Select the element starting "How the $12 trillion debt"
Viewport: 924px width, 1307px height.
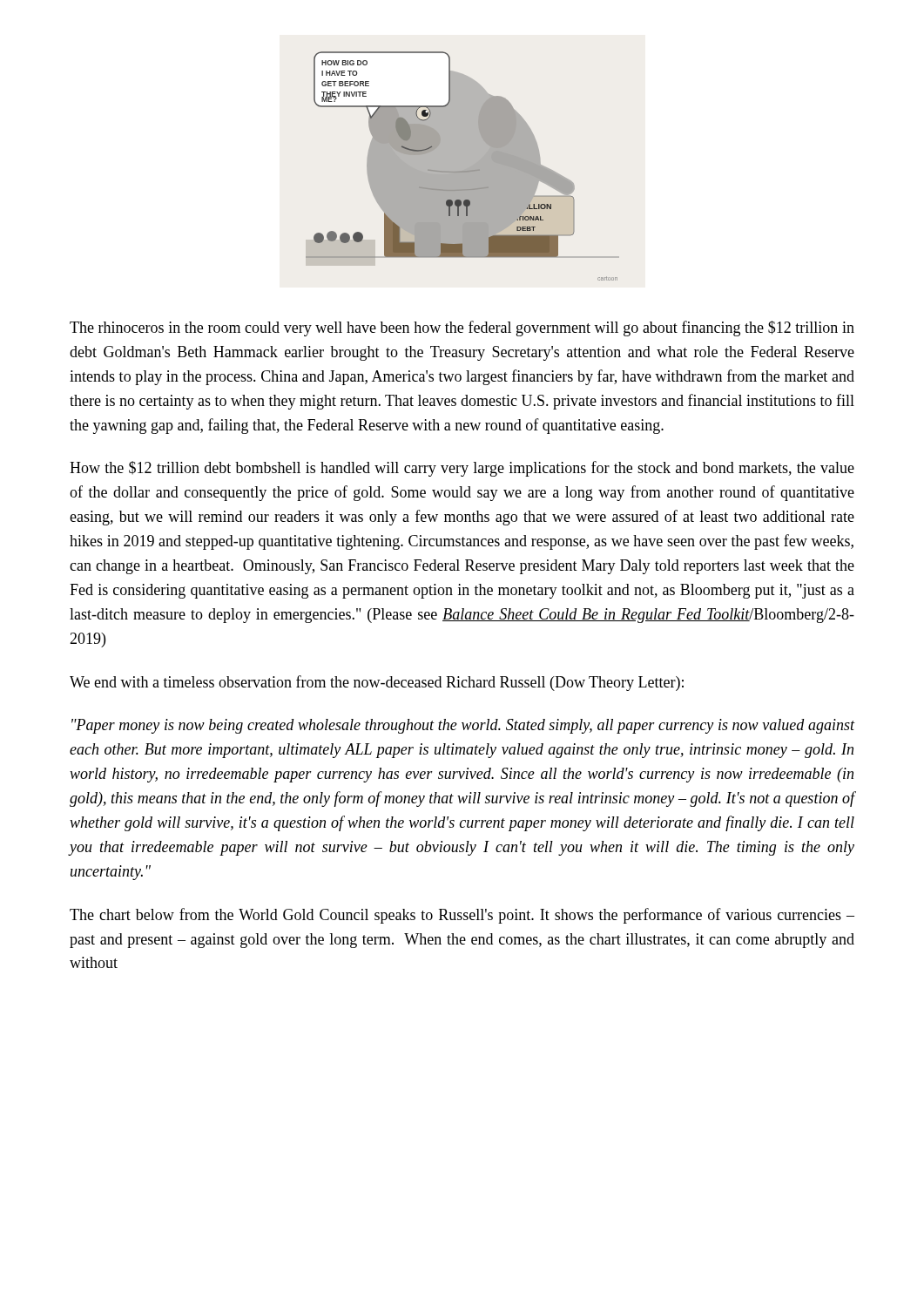pyautogui.click(x=462, y=553)
